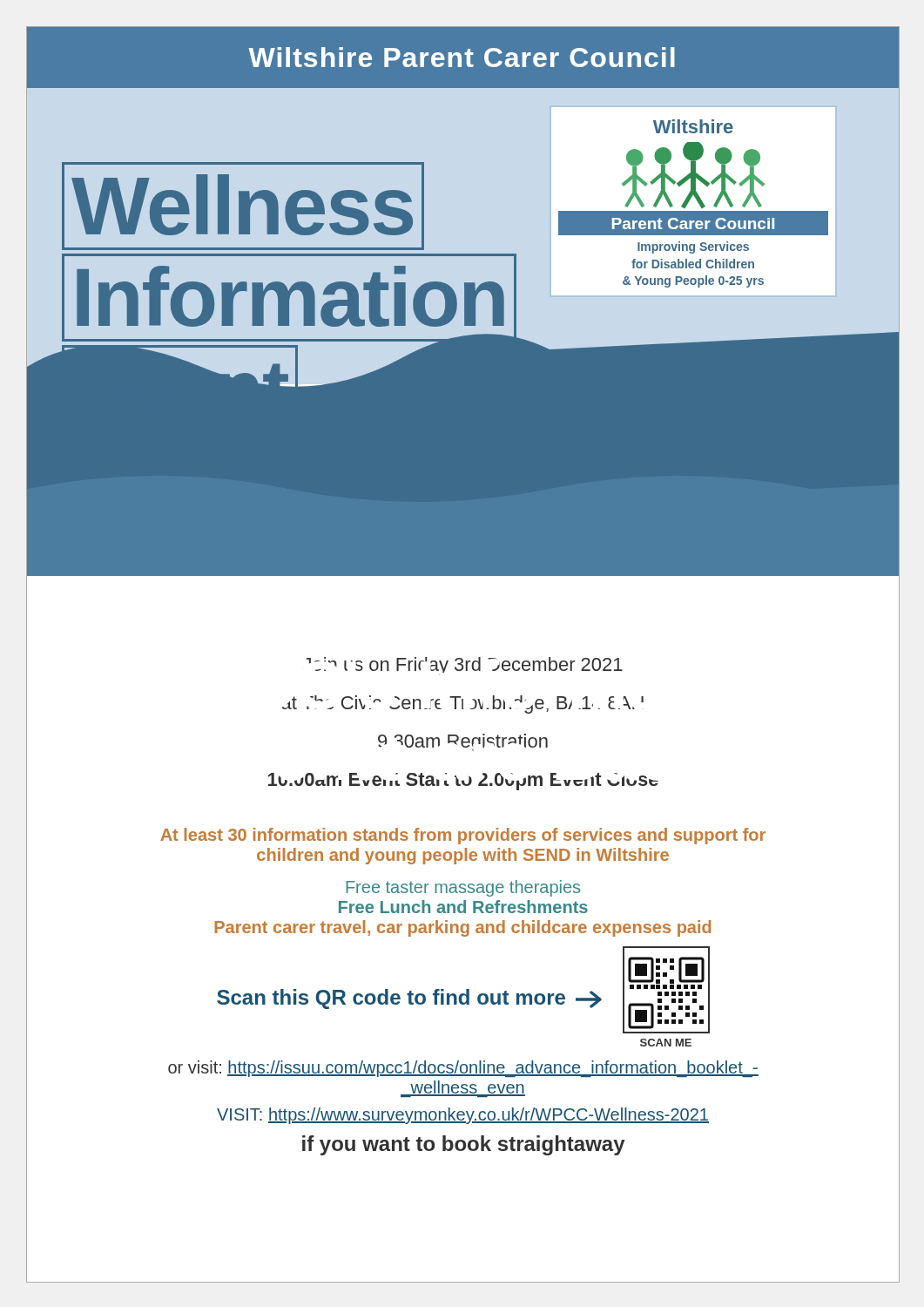Locate the text containing "VISIT: https://www.surveymonkey.co.uk/r/WPCC-Wellness-2021"
Screen dimensions: 1307x924
(x=463, y=1114)
